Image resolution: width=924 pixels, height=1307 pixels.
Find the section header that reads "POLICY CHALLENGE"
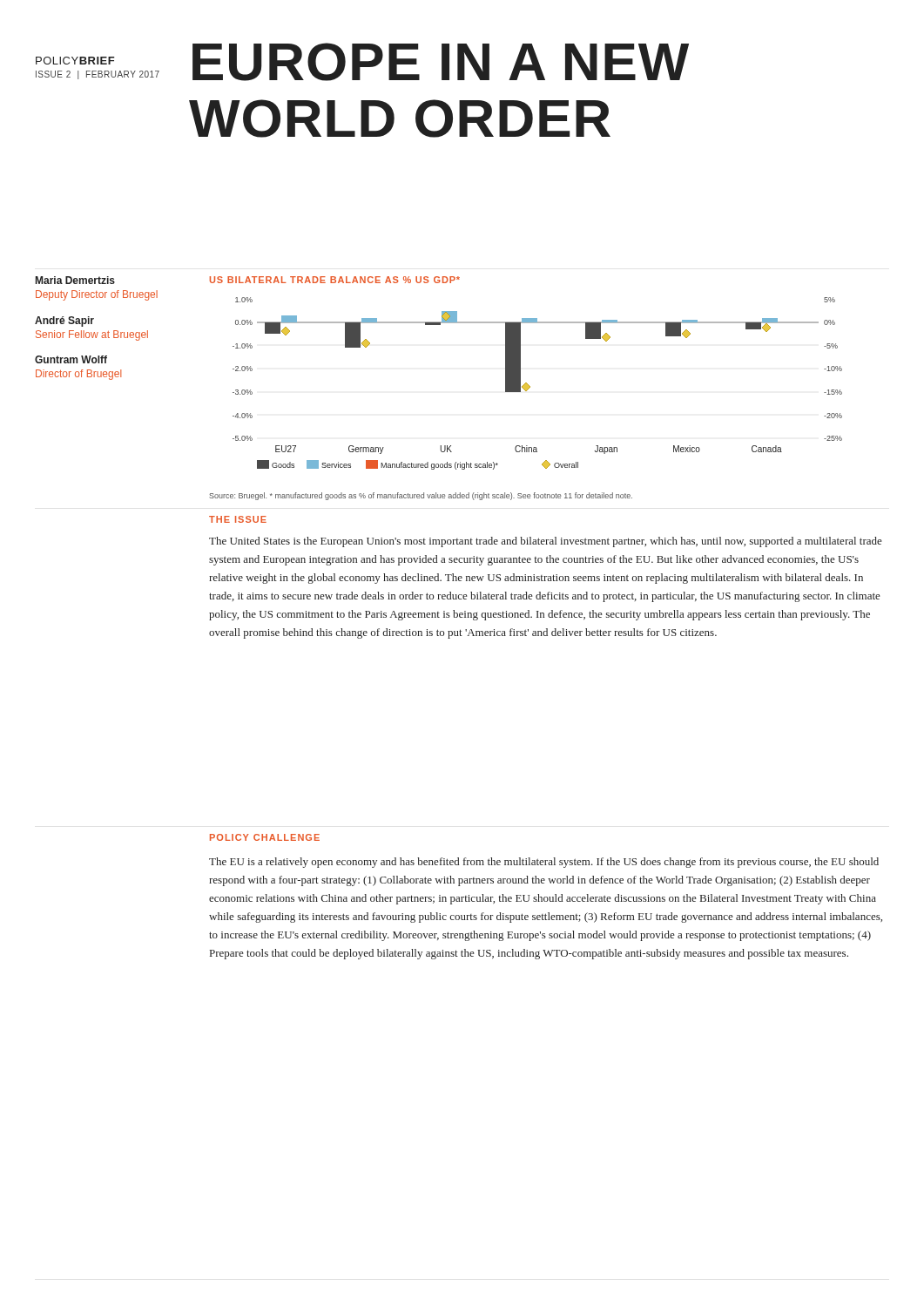click(x=265, y=837)
